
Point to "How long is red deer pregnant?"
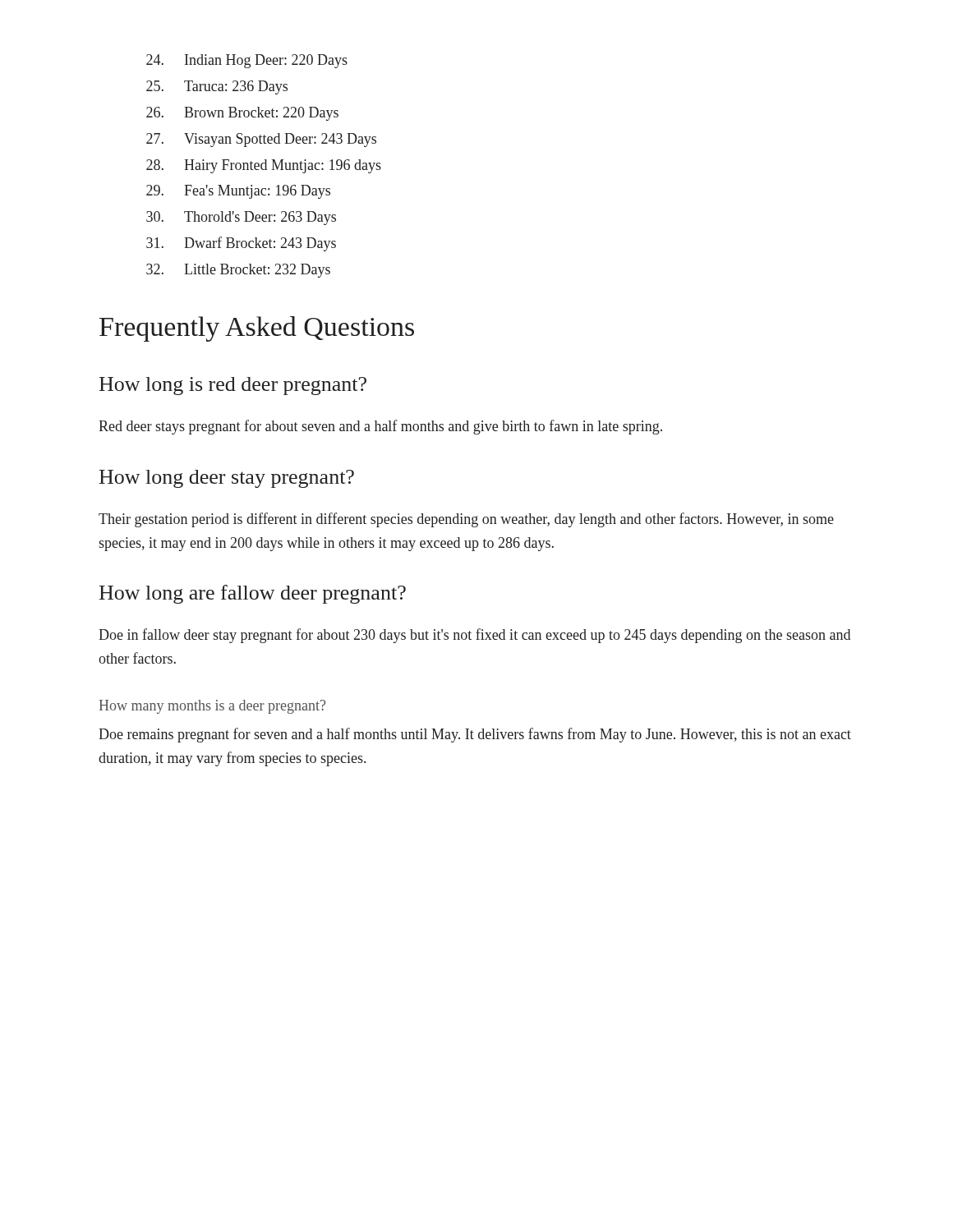(x=233, y=386)
